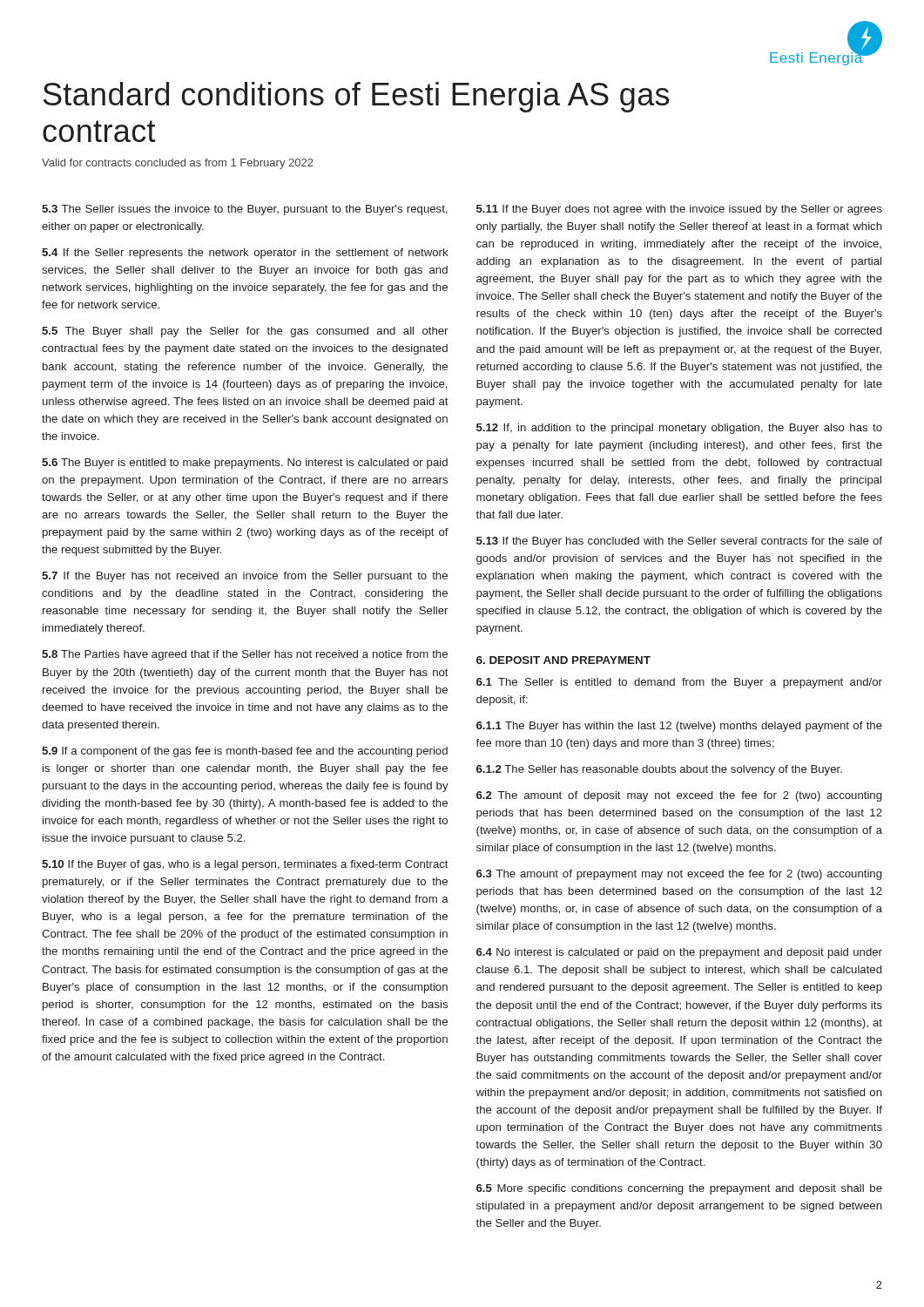
Task: Select the text block that reads "5 More specific conditions concerning the prepayment"
Action: coord(679,1206)
